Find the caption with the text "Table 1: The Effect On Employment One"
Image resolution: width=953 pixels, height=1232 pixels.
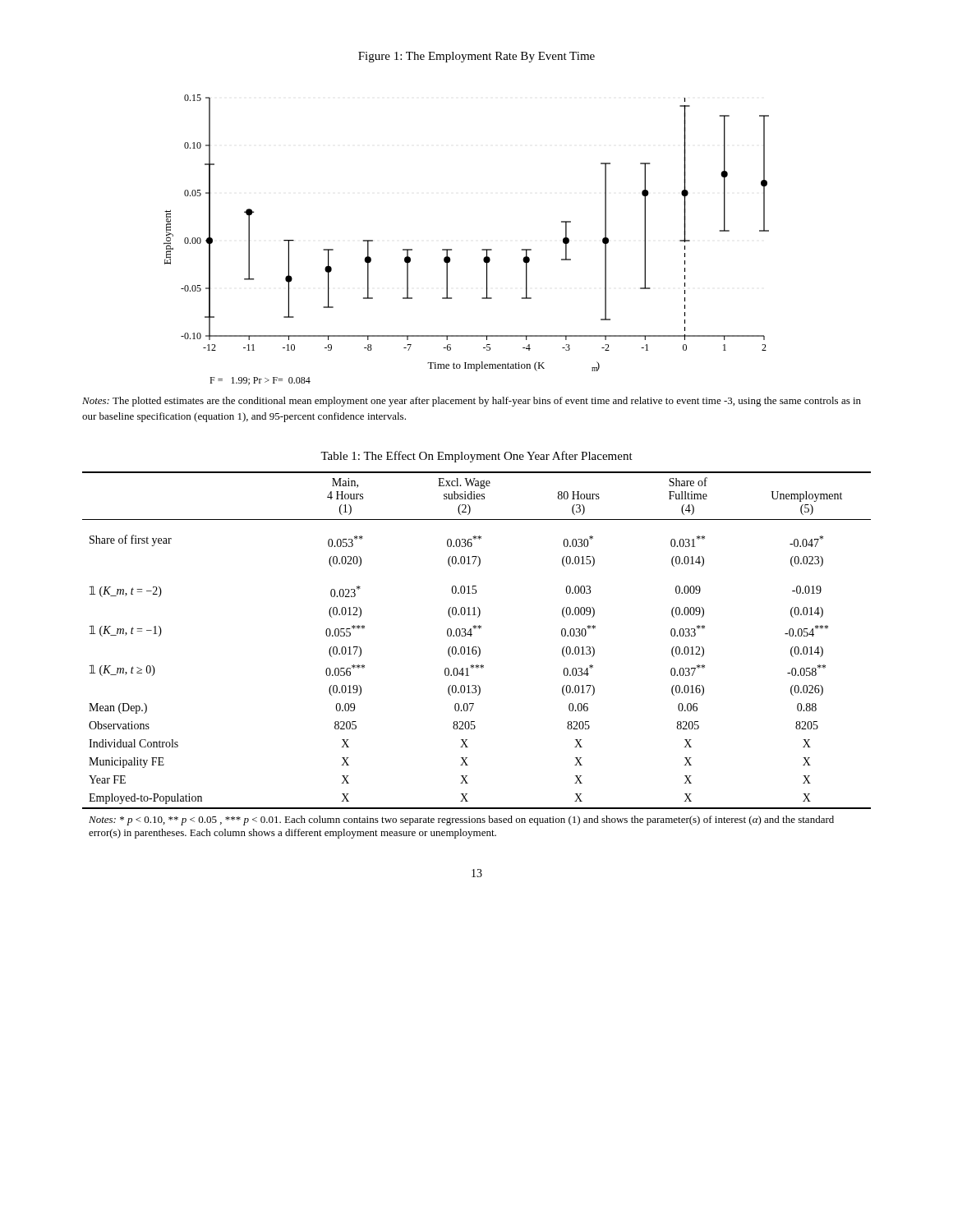click(476, 456)
